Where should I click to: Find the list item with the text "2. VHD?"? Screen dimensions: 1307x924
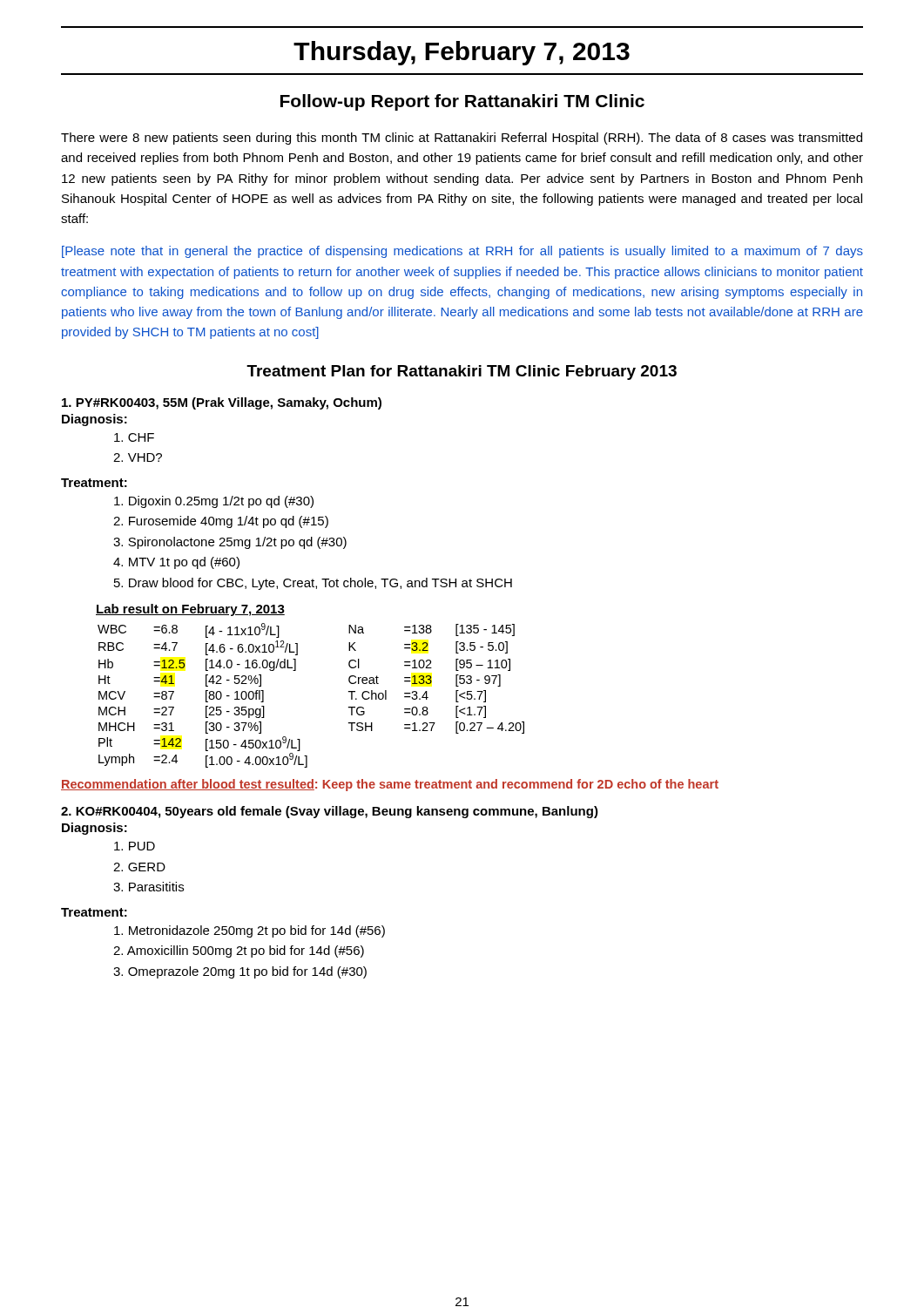point(138,457)
